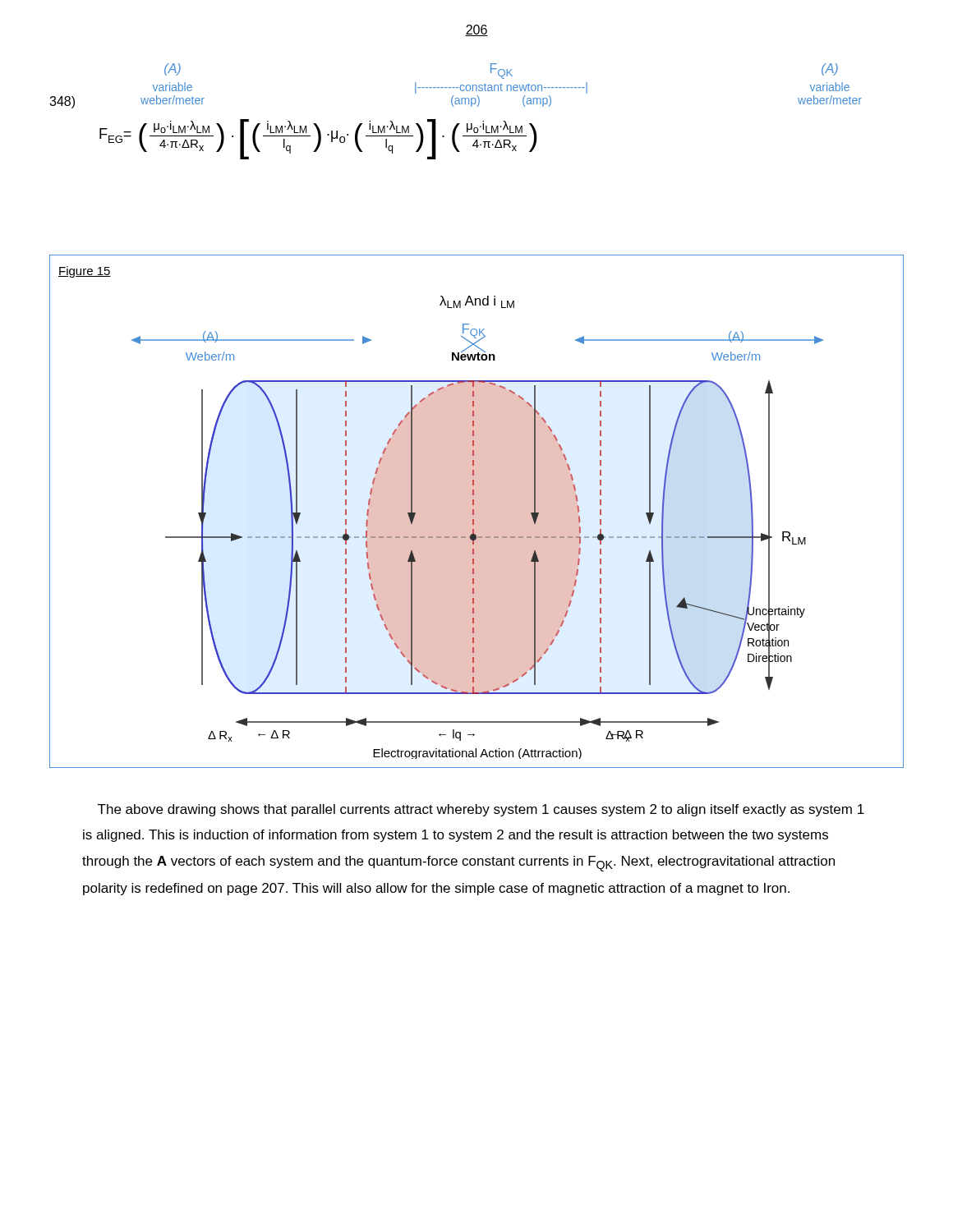Click the engineering diagram

pos(476,511)
